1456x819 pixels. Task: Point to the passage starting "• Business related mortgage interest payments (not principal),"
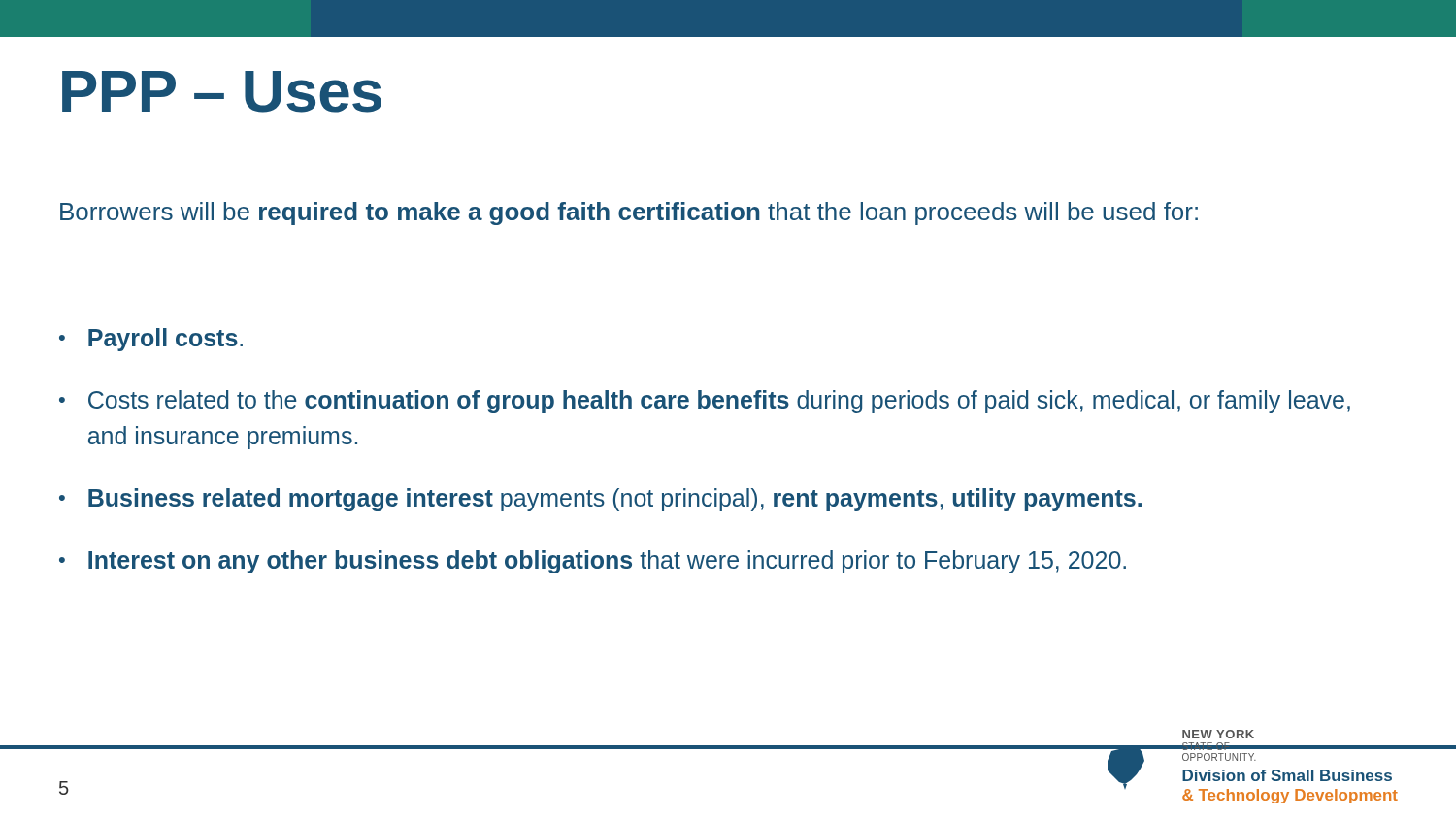[601, 498]
